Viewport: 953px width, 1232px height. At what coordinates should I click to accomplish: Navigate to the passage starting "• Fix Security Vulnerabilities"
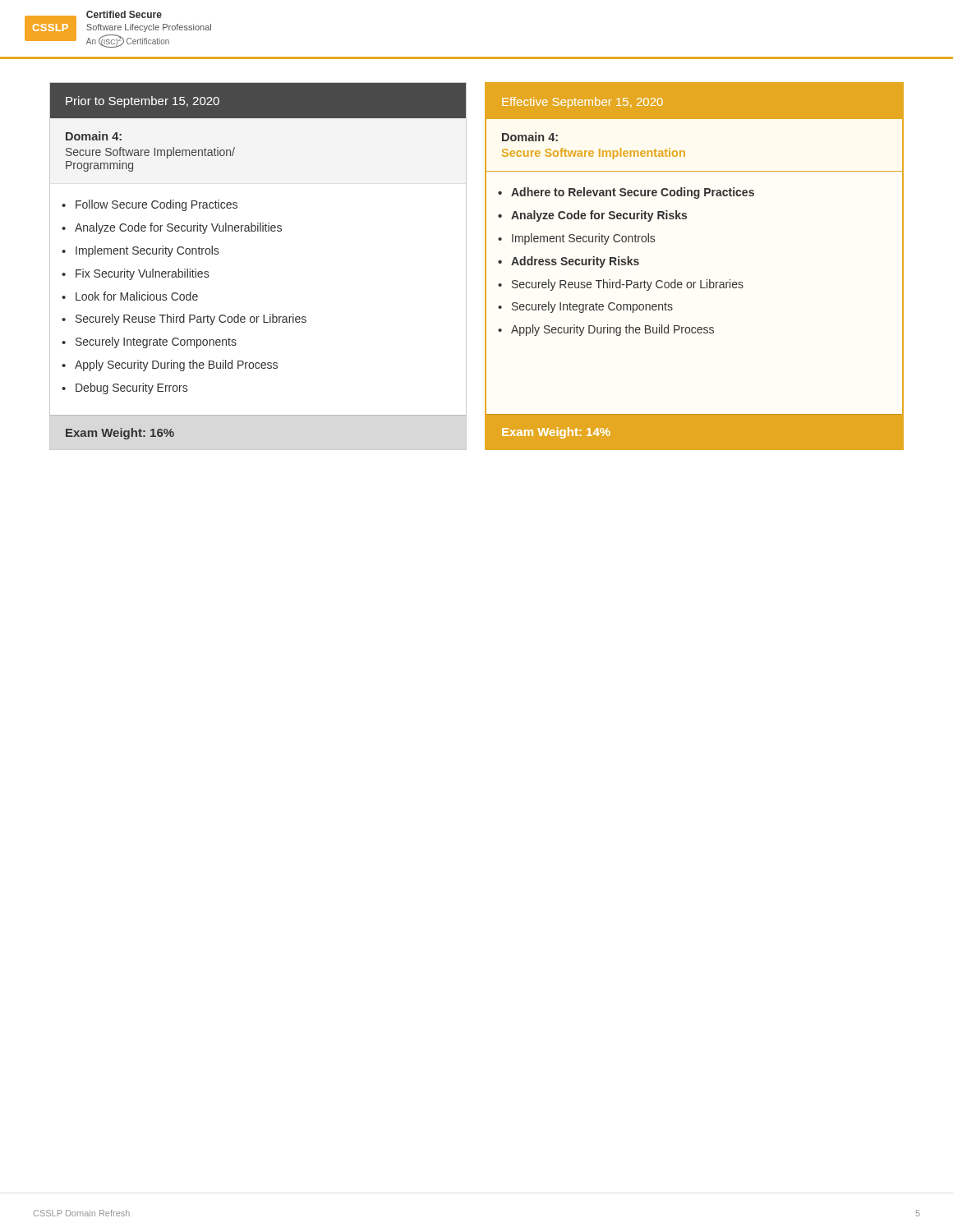(135, 274)
